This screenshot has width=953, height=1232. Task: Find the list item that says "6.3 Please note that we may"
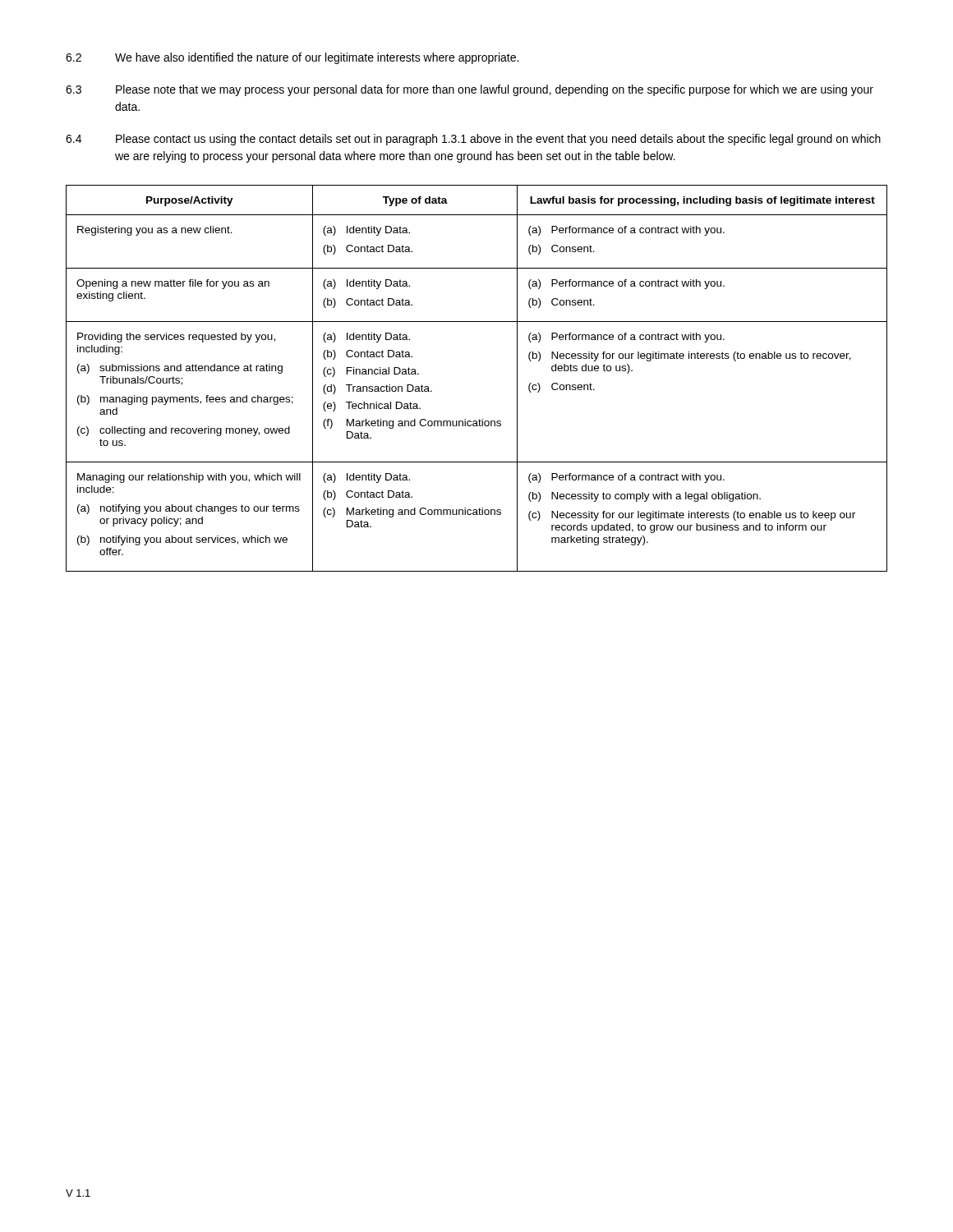(476, 99)
